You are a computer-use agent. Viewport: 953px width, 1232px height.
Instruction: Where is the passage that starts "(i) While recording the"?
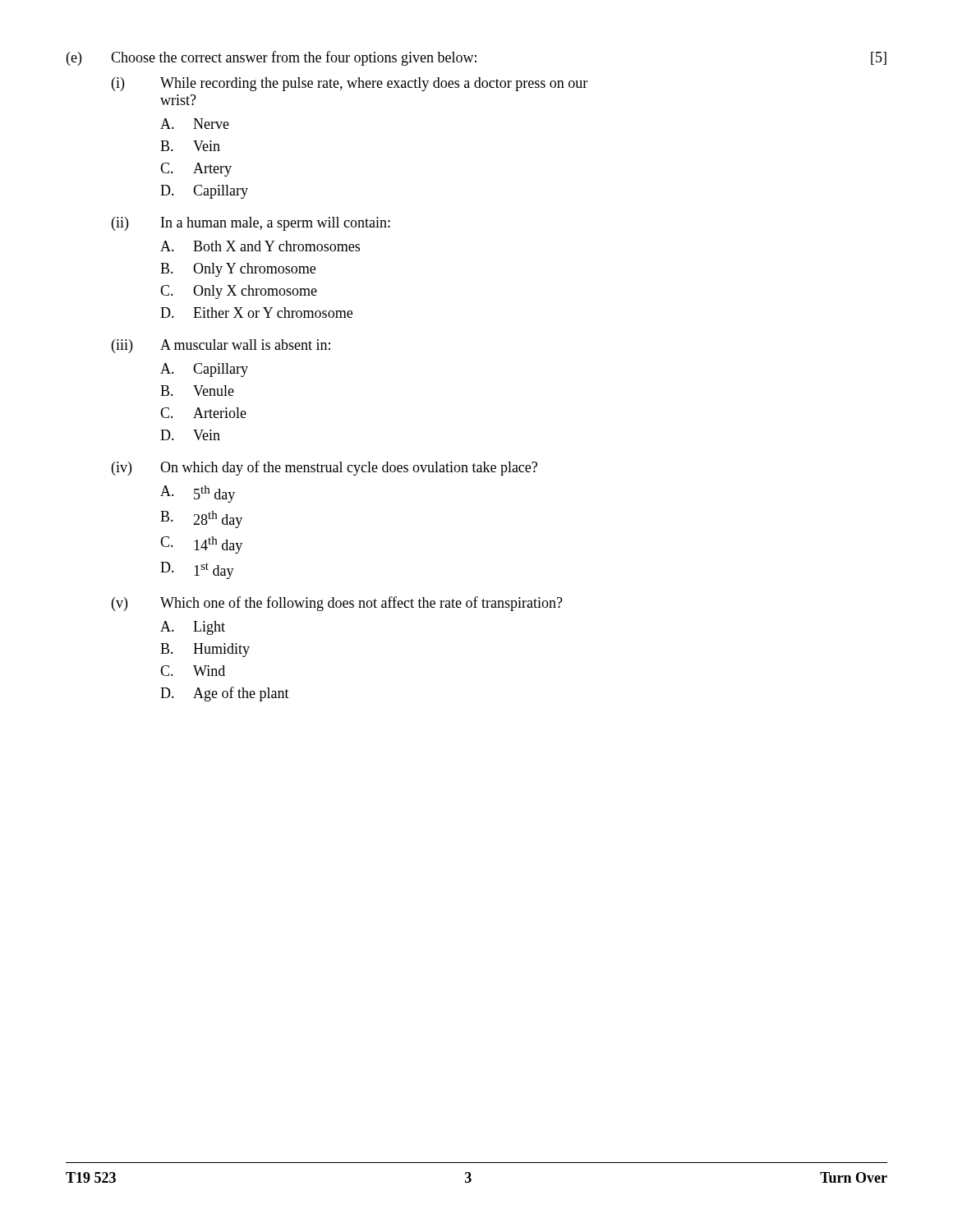pos(499,92)
